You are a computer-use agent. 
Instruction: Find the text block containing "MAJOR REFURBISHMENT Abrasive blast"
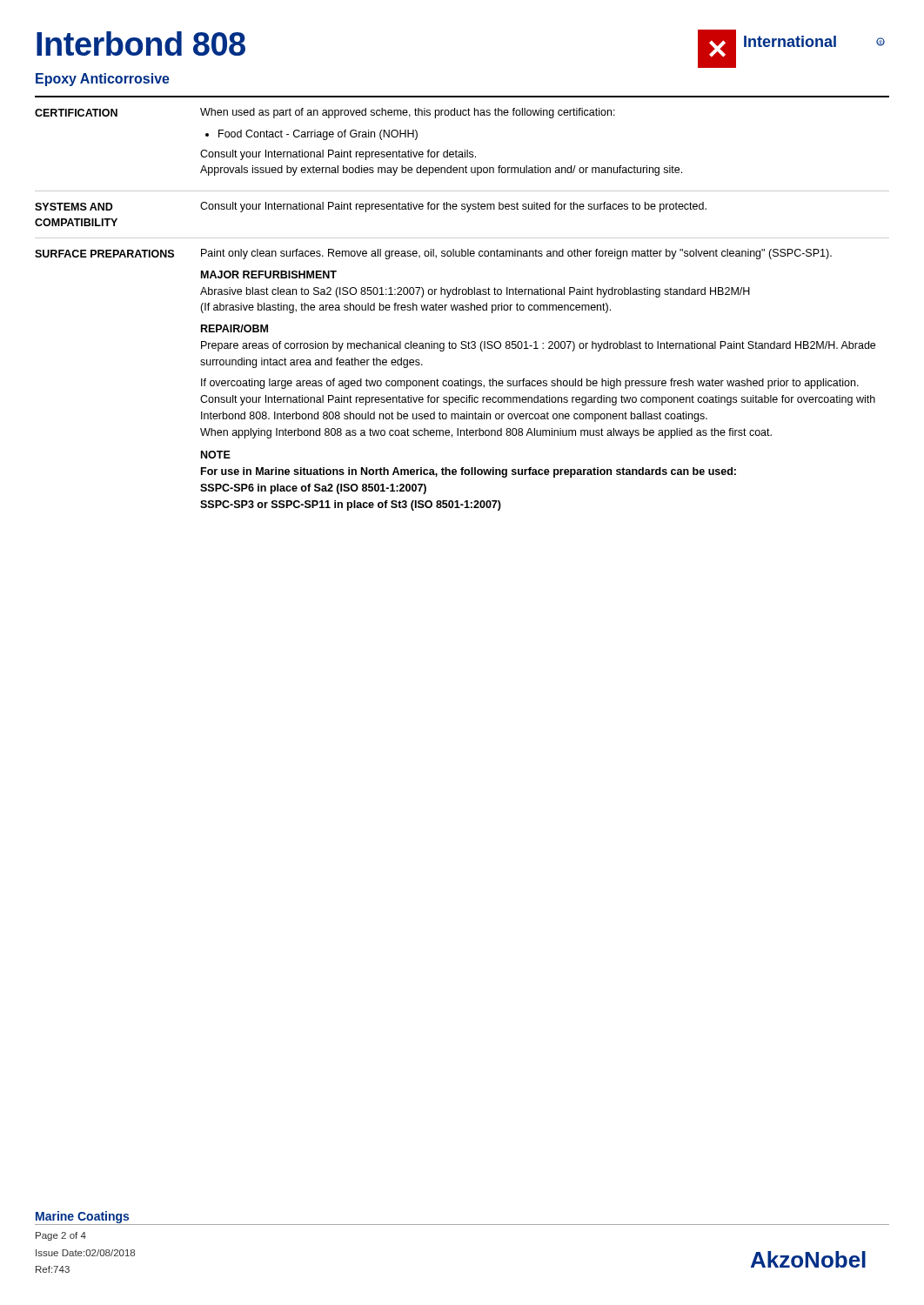click(545, 291)
